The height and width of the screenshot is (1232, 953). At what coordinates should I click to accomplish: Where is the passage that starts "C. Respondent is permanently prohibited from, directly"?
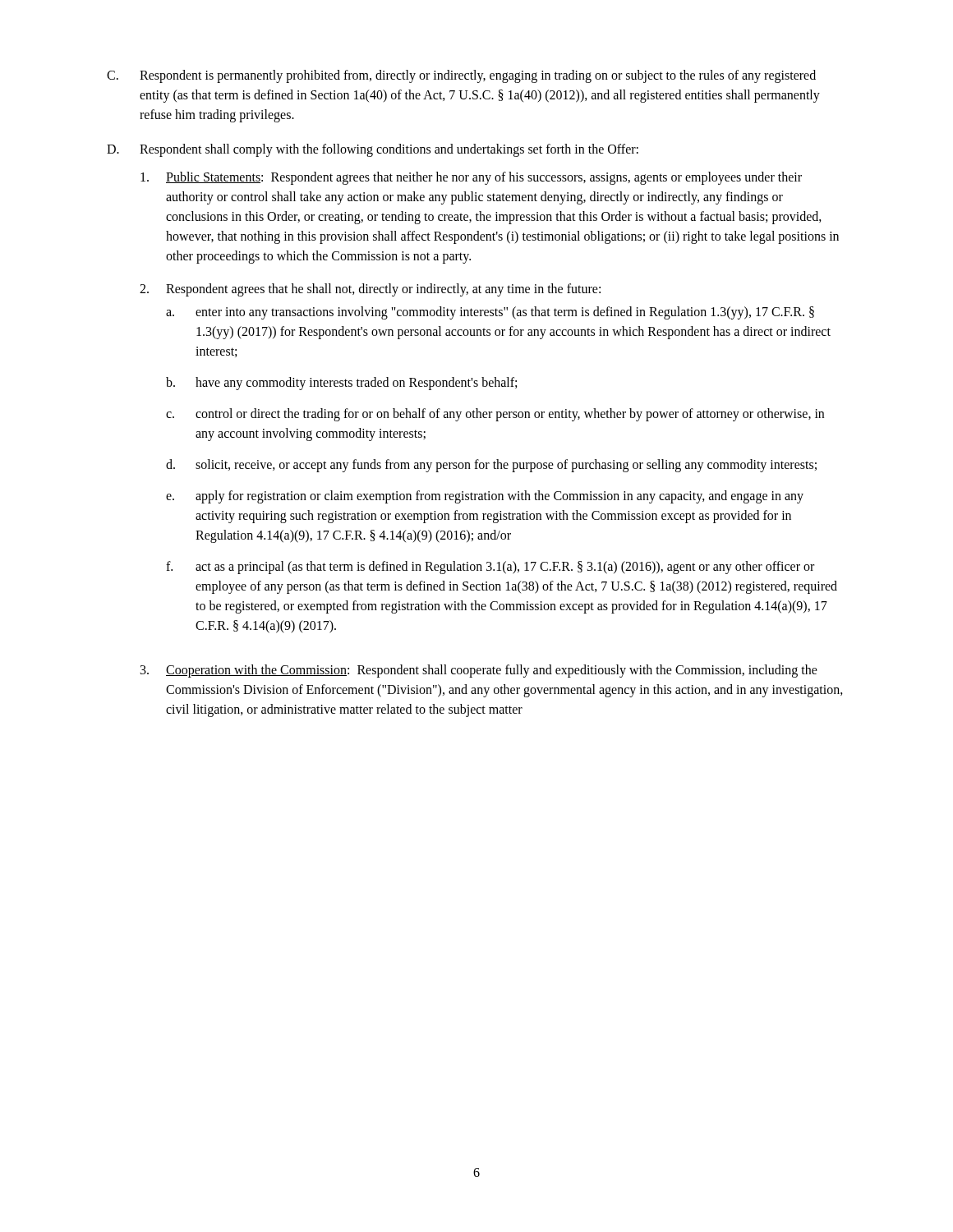(x=476, y=95)
